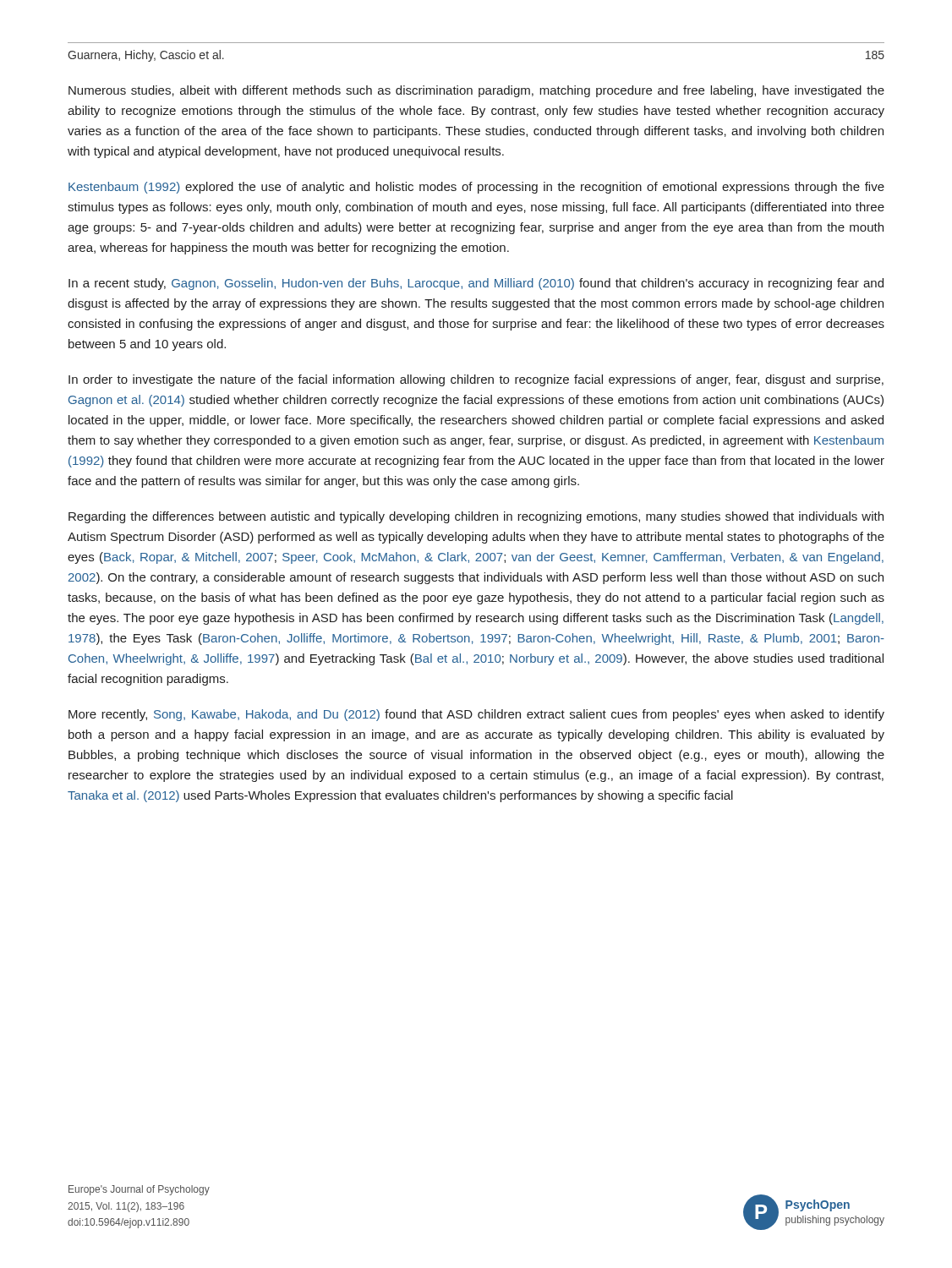Image resolution: width=952 pixels, height=1268 pixels.
Task: Select the logo
Action: click(813, 1212)
